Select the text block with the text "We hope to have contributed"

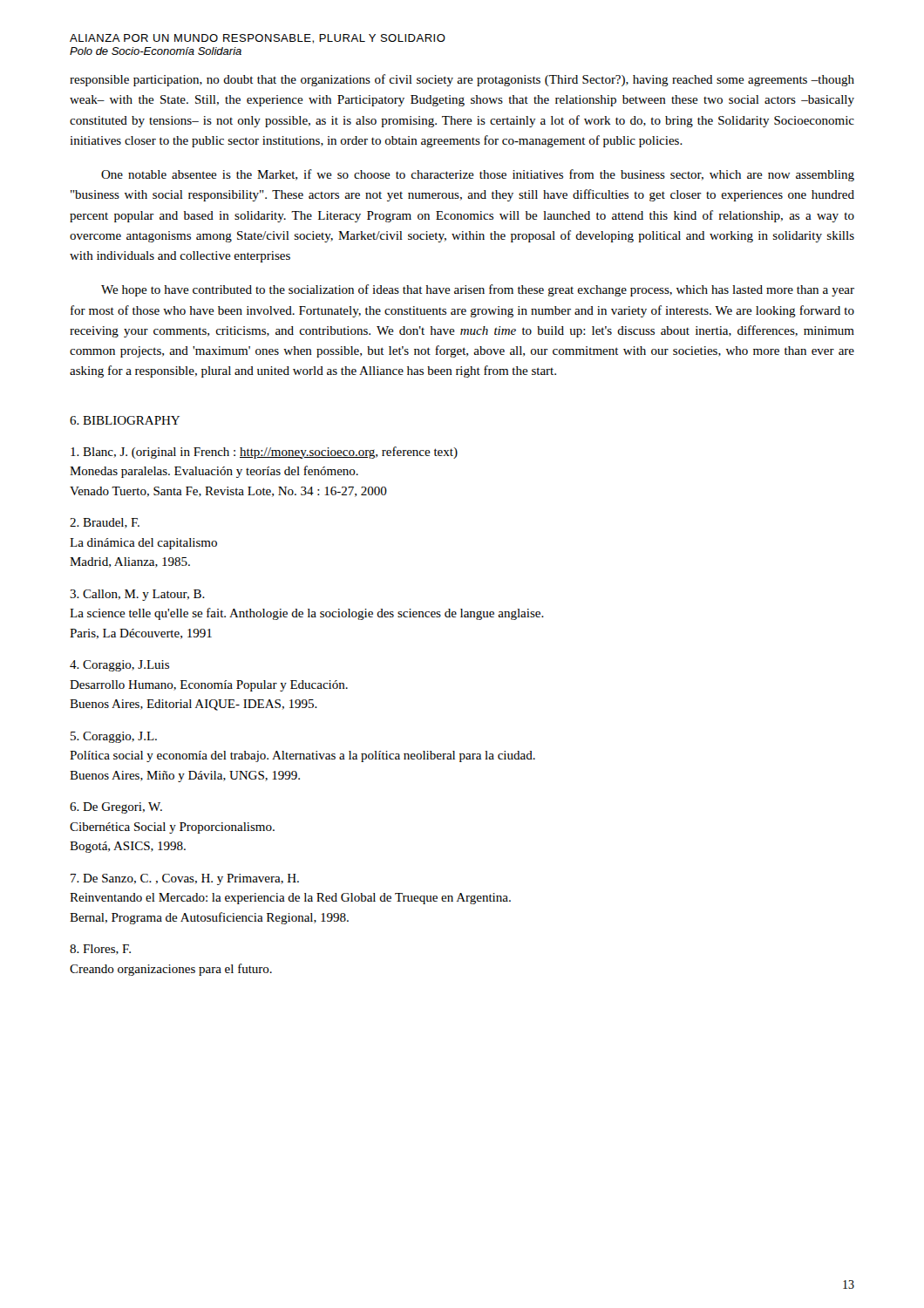coord(462,331)
